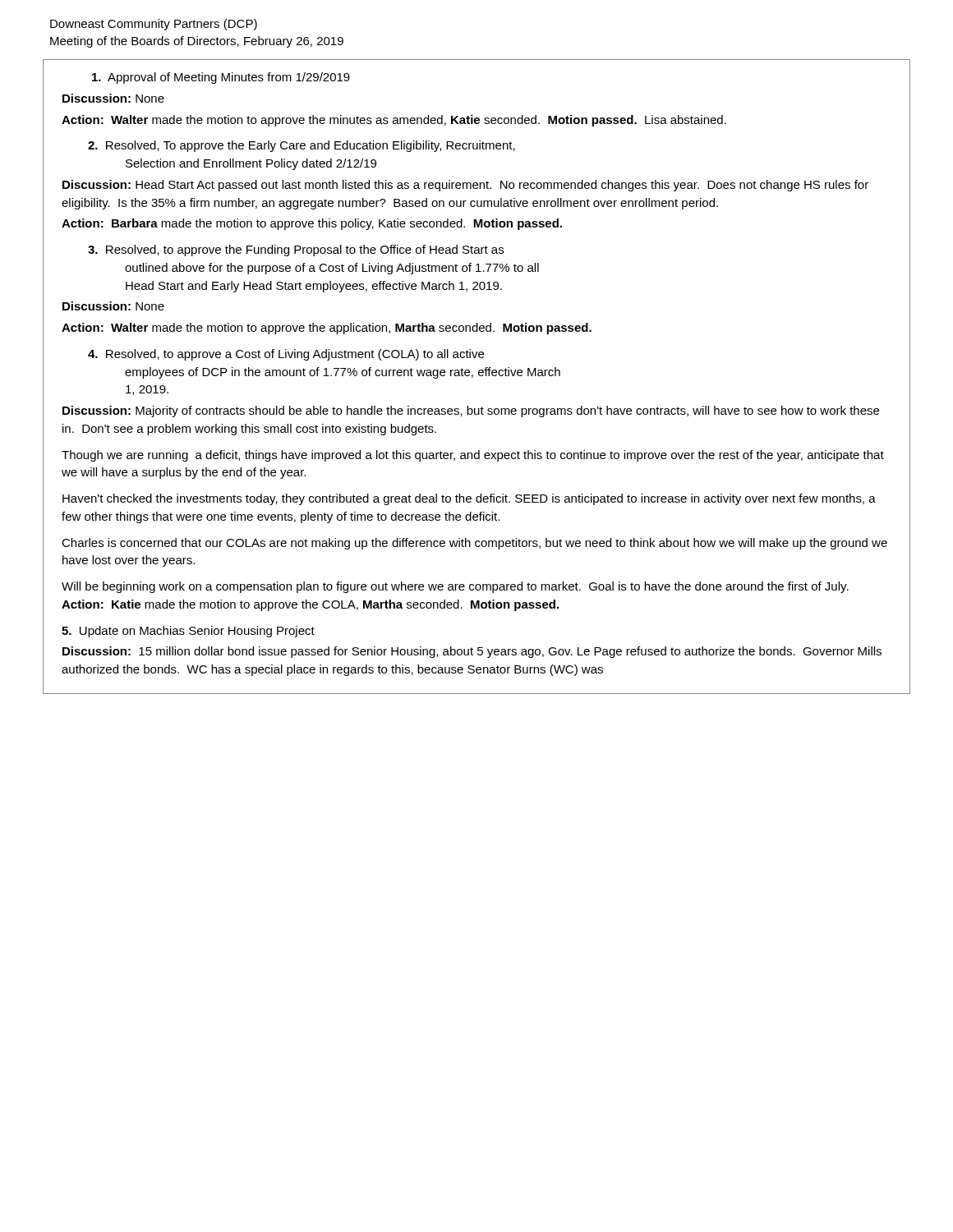Click on the element starting "3. Resolved, to approve the Funding Proposal to"
This screenshot has width=953, height=1232.
click(483, 267)
